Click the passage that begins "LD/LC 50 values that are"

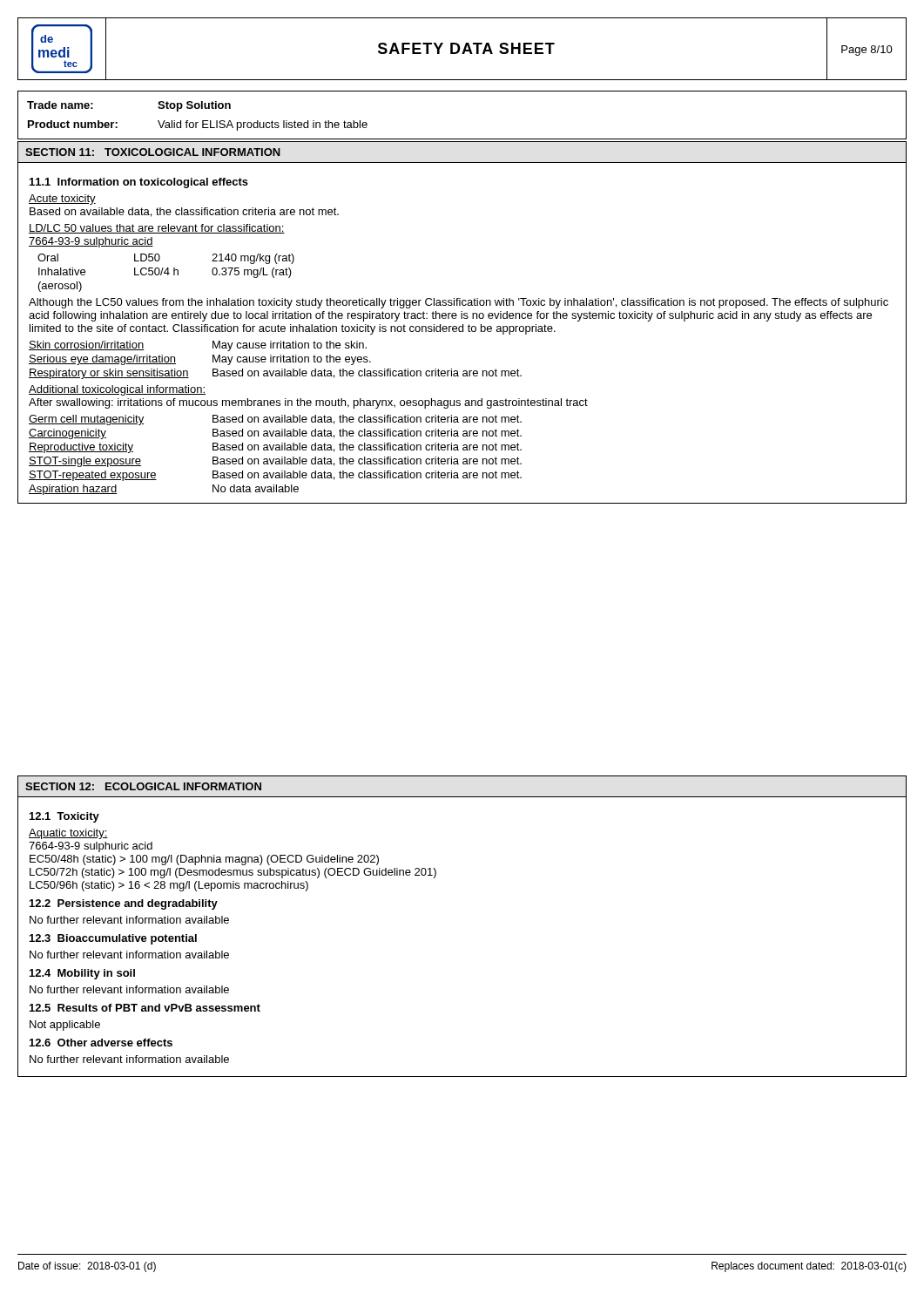(x=157, y=229)
